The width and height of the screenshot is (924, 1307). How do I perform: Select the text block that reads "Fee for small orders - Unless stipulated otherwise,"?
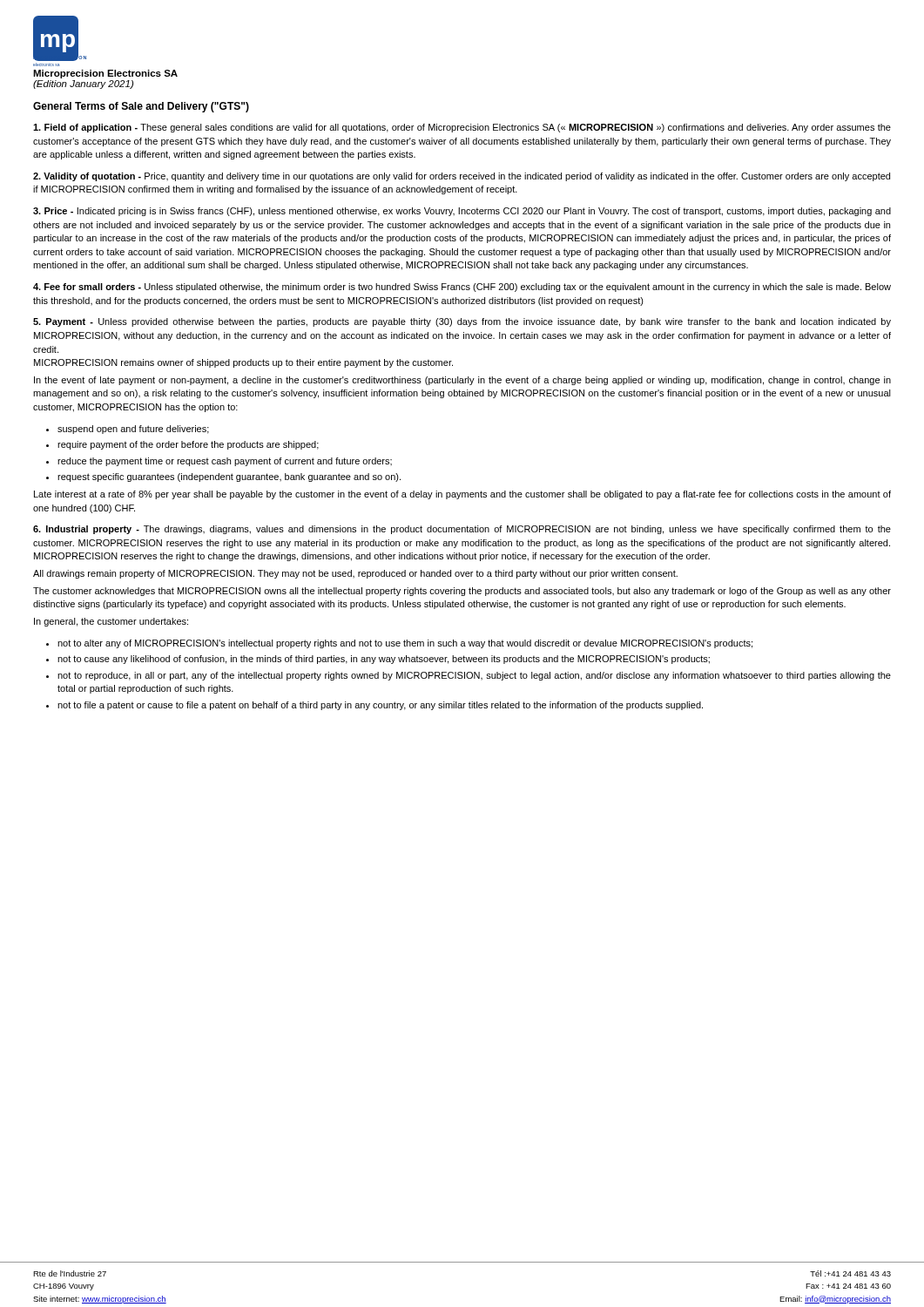tap(462, 294)
